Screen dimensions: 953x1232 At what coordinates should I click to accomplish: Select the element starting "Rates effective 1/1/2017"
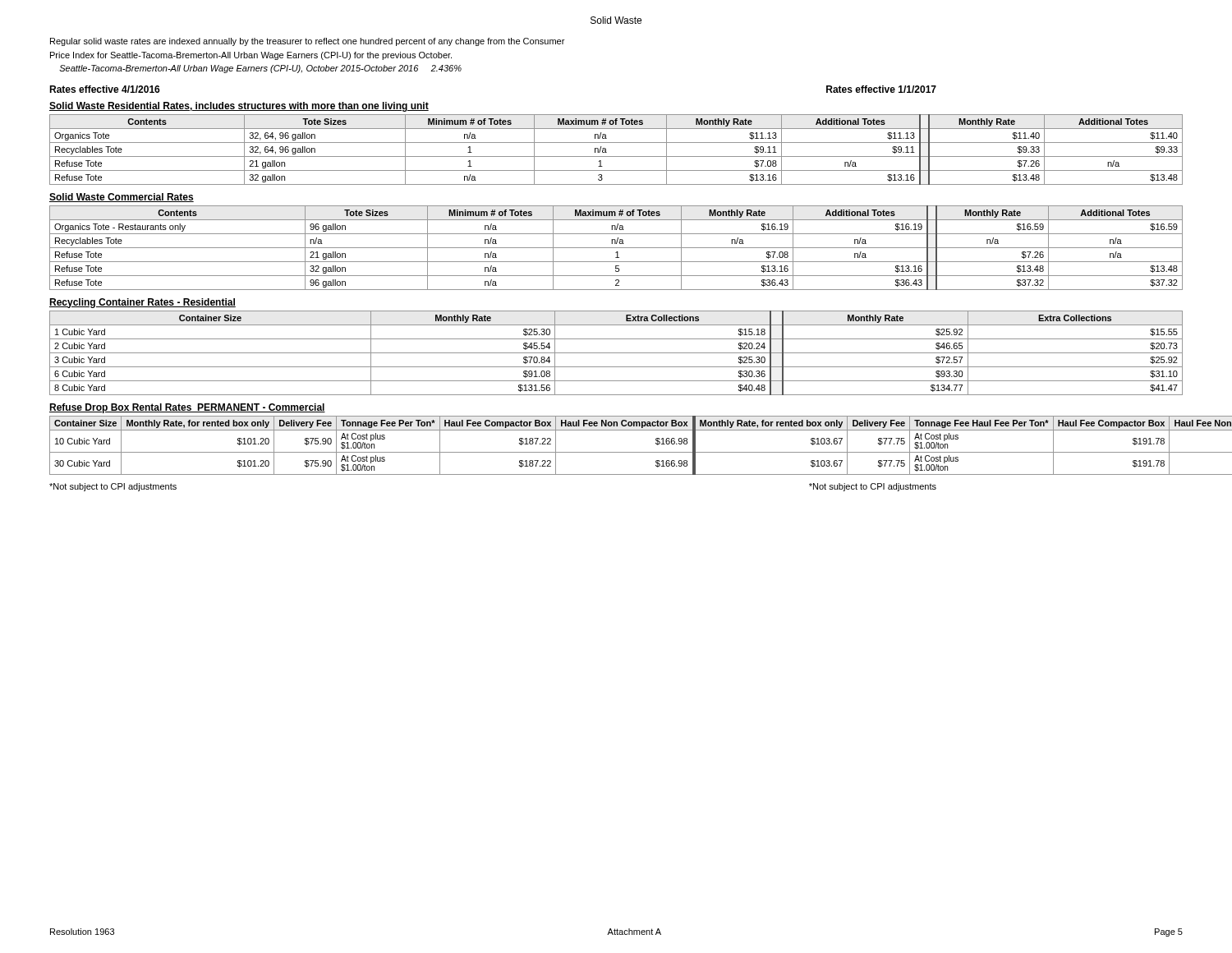click(x=881, y=89)
